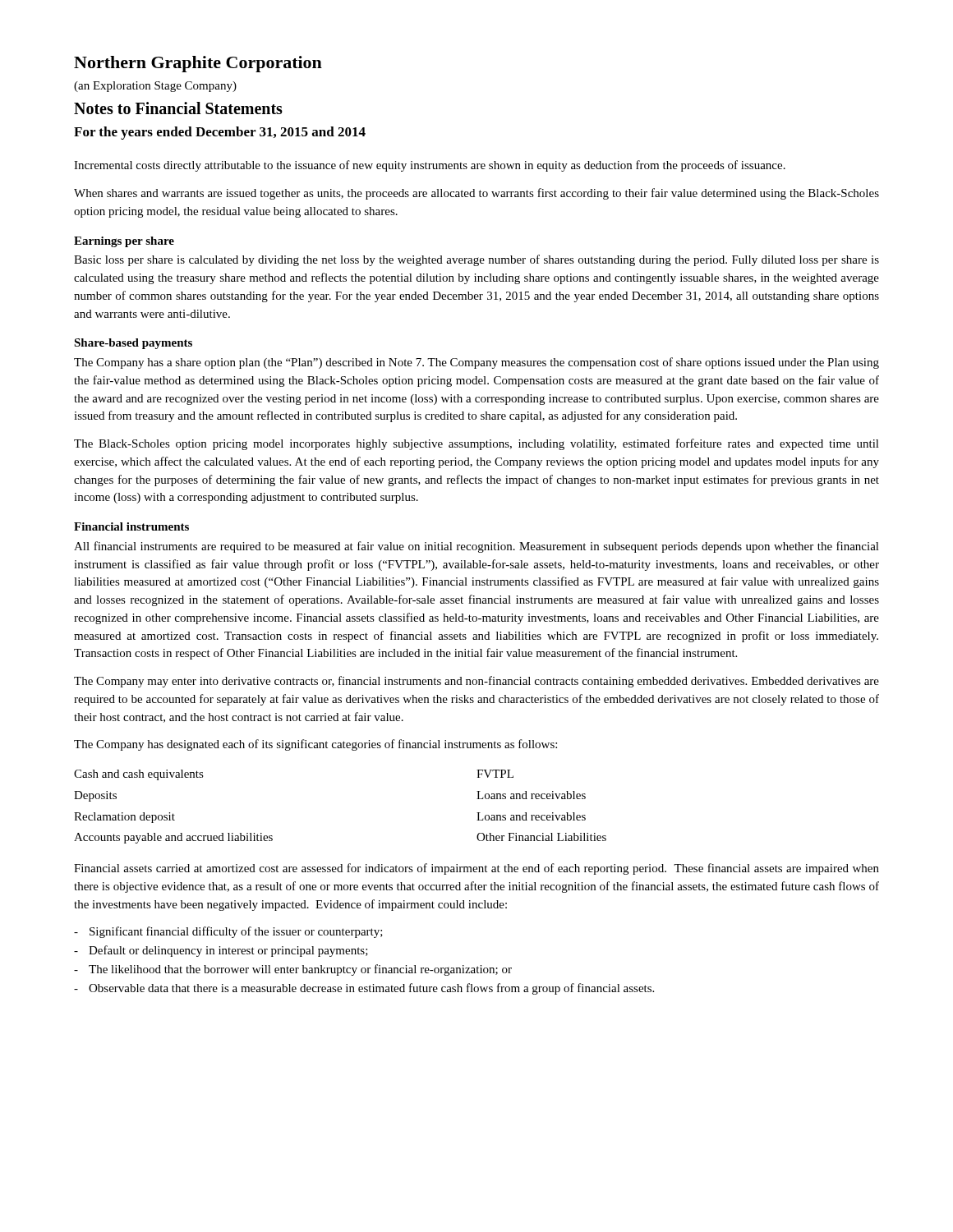This screenshot has height=1232, width=953.
Task: Click on the element starting "- Observable data that there is a measurable"
Action: 476,988
